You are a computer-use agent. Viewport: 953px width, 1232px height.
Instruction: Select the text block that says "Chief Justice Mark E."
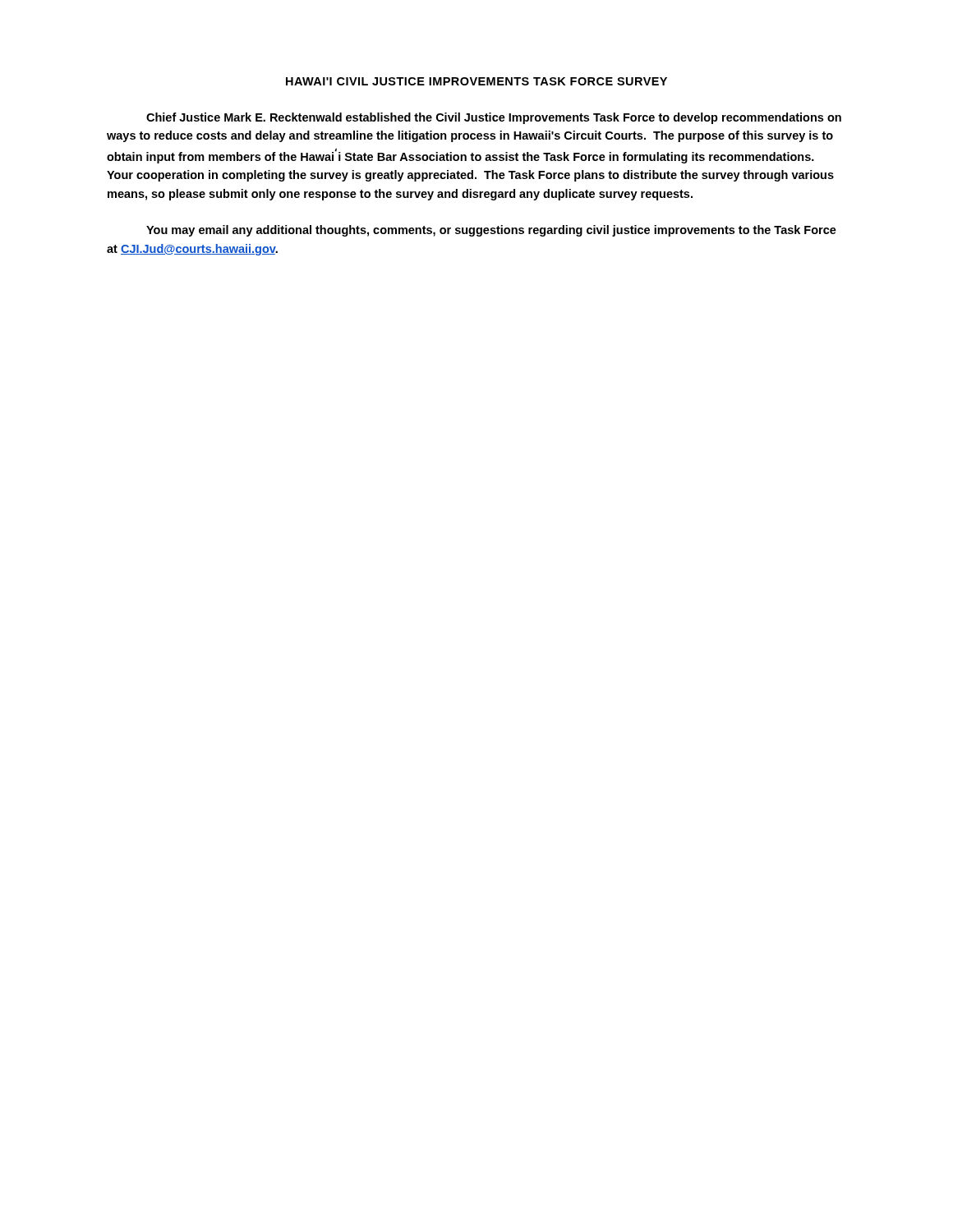pos(474,156)
